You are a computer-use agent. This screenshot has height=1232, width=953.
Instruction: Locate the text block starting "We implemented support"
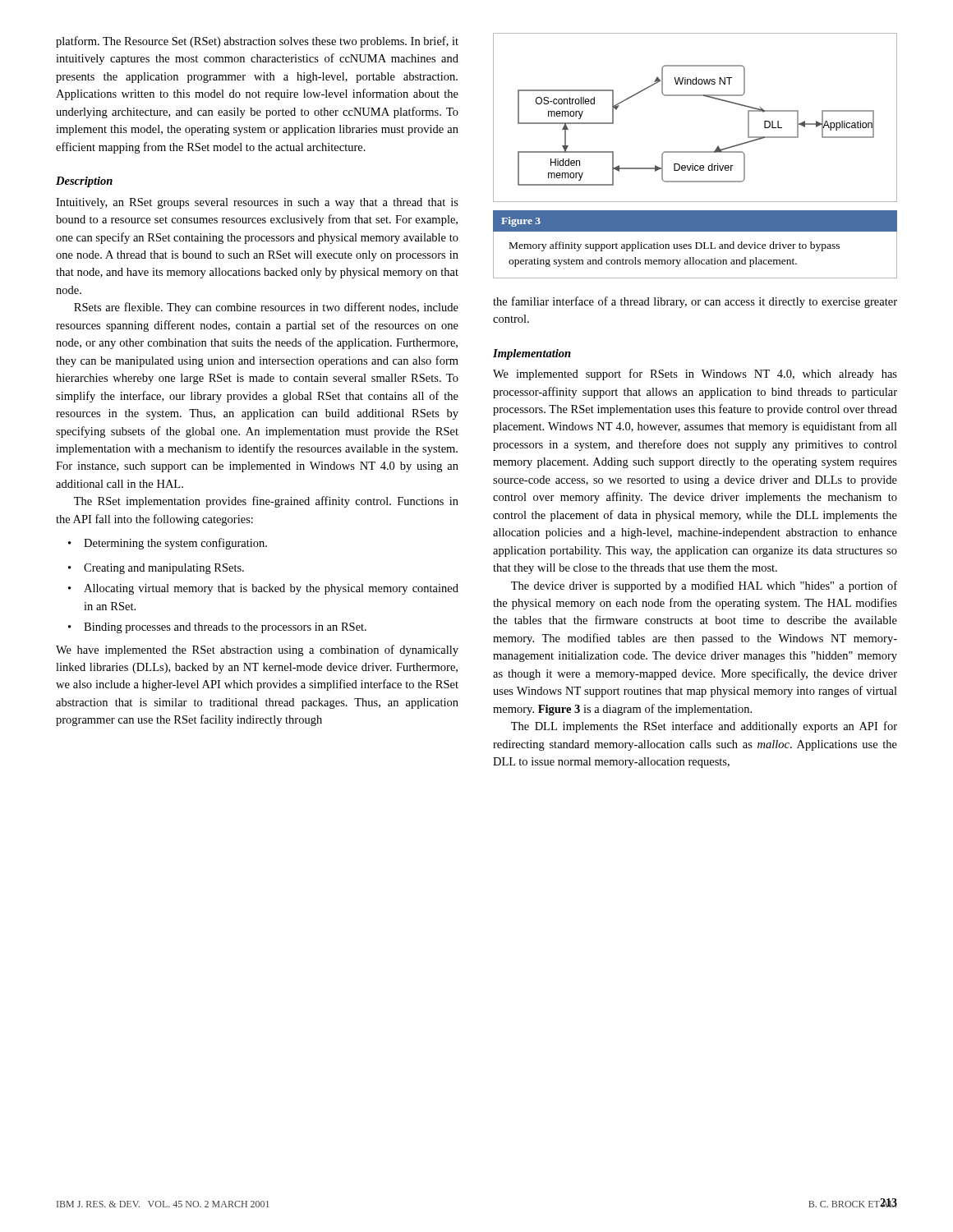pyautogui.click(x=695, y=568)
